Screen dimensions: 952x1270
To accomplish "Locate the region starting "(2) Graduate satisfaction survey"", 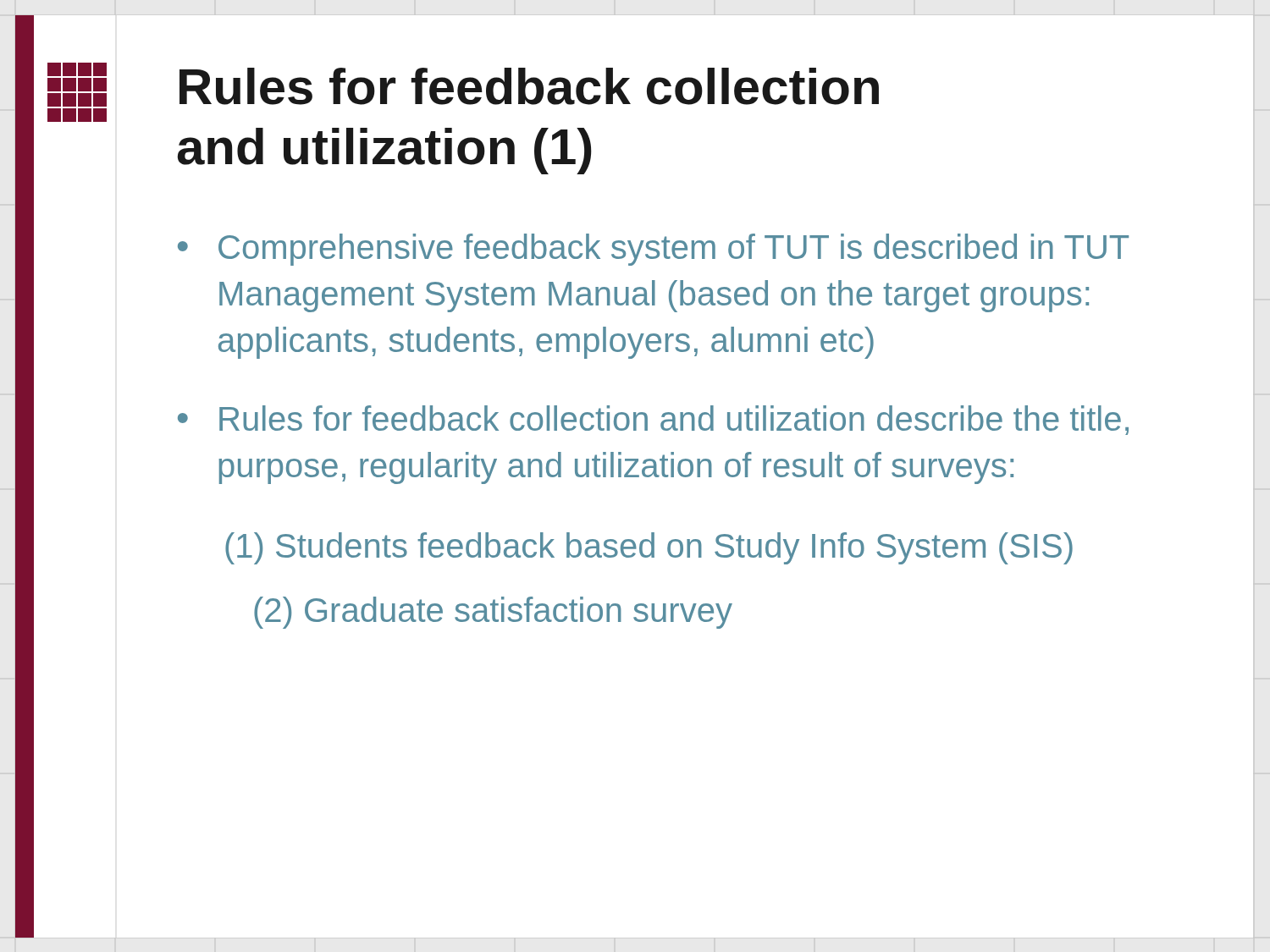I will (x=492, y=610).
